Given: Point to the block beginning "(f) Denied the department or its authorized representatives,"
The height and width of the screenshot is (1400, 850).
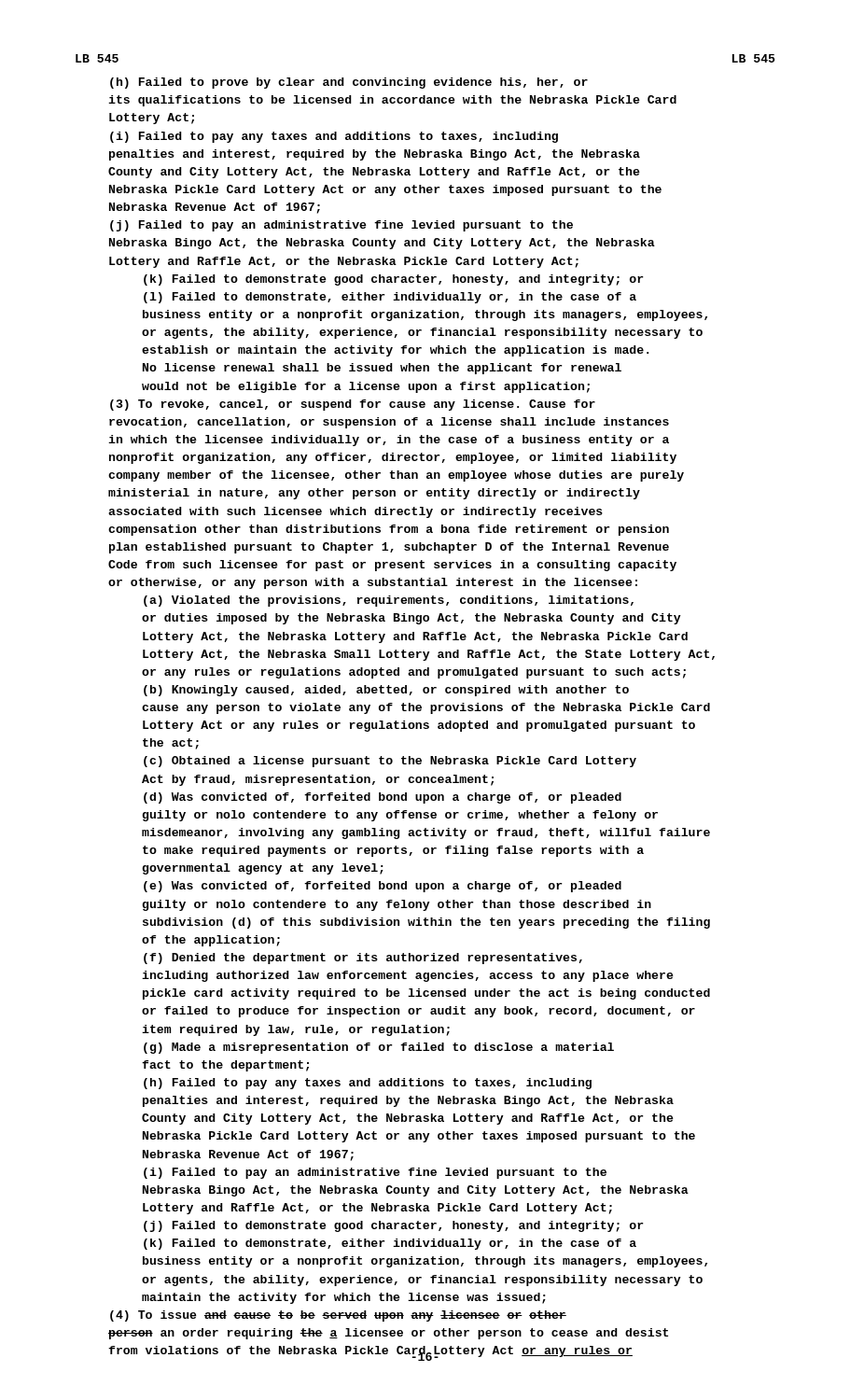Looking at the screenshot, I should (x=459, y=994).
